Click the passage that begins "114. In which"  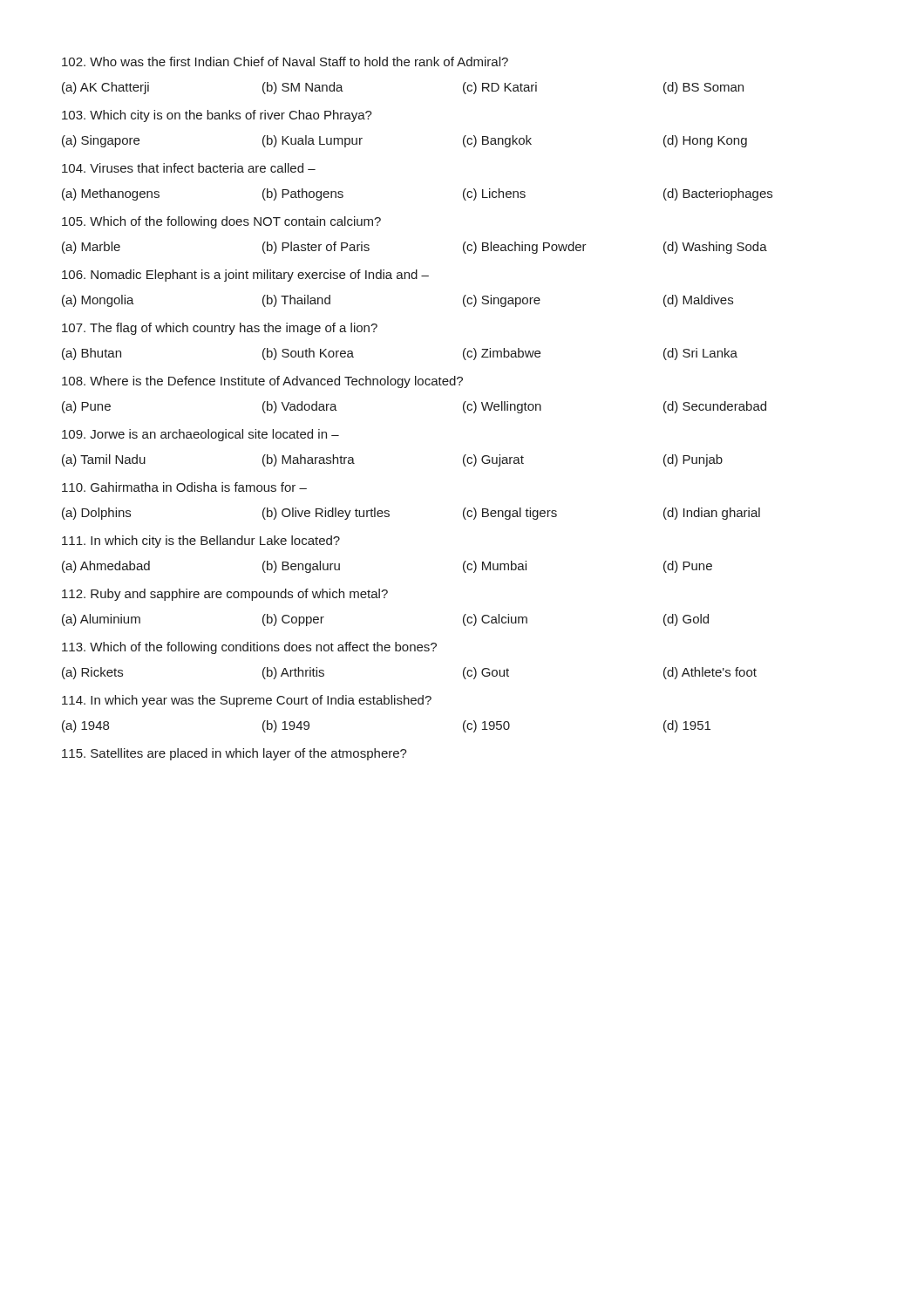(x=246, y=700)
